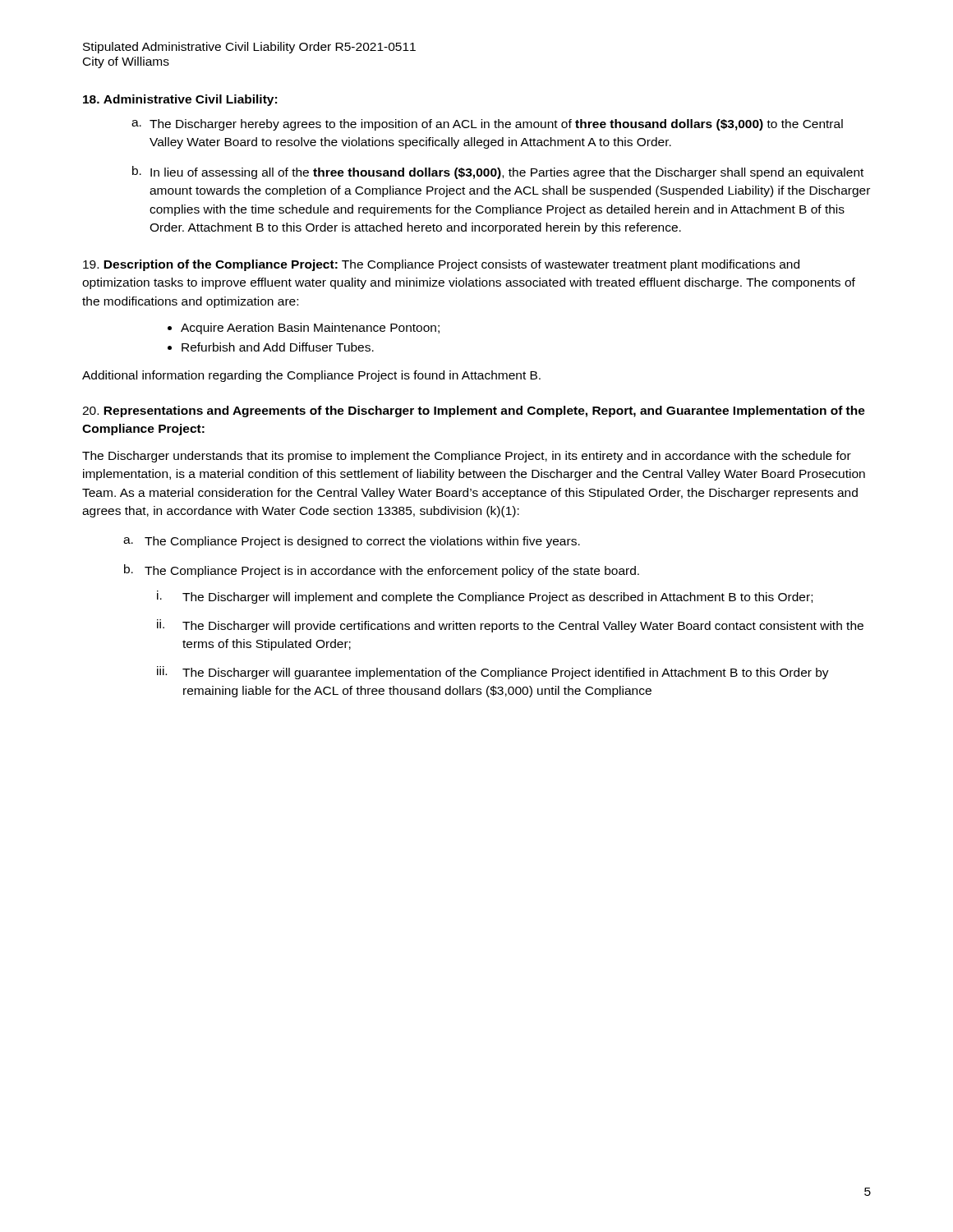The width and height of the screenshot is (953, 1232).
Task: Where does it say "Refurbish and Add Diffuser Tubes."?
Action: point(278,347)
